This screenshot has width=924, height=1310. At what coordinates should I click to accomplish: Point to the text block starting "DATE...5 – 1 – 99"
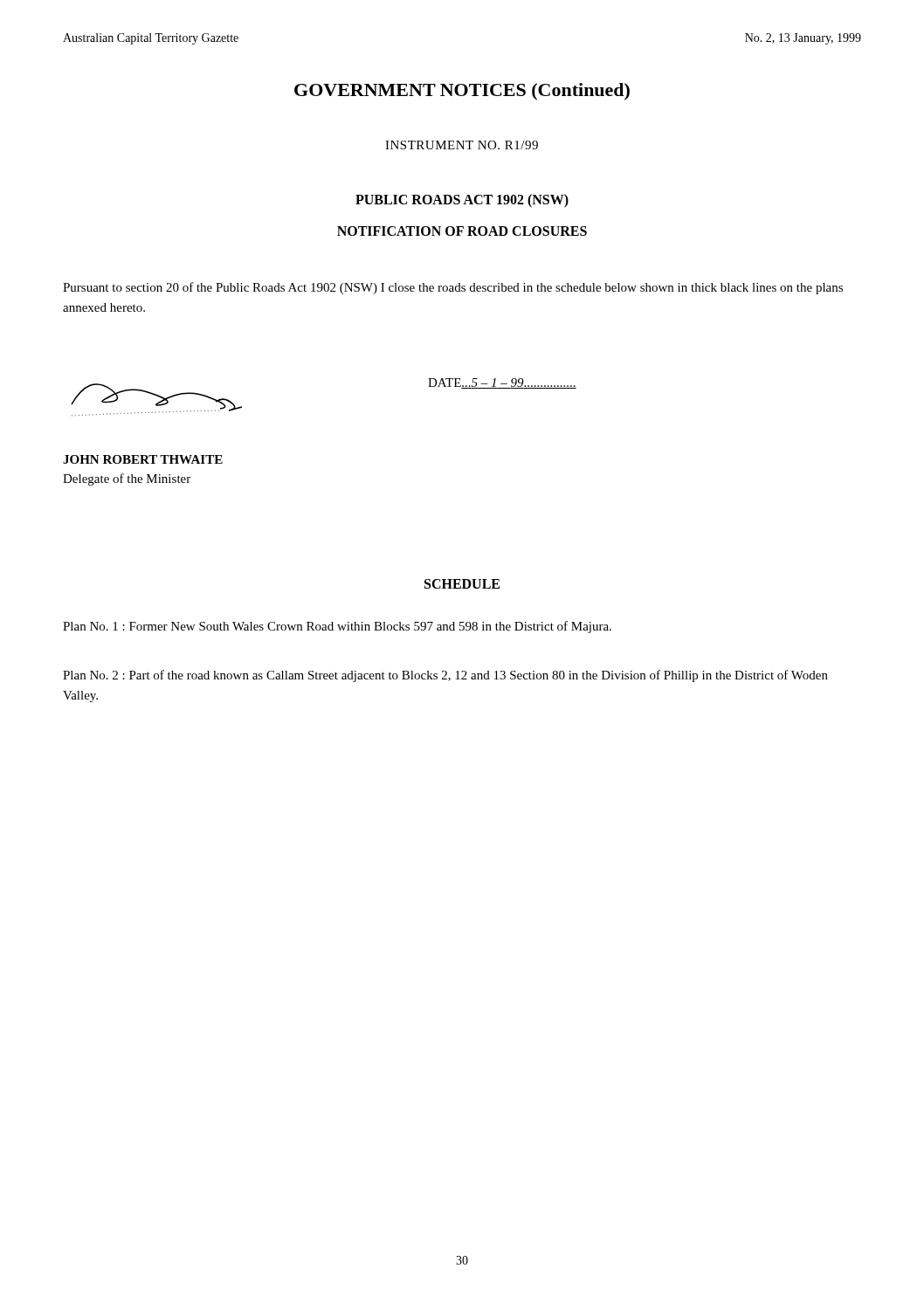point(502,383)
